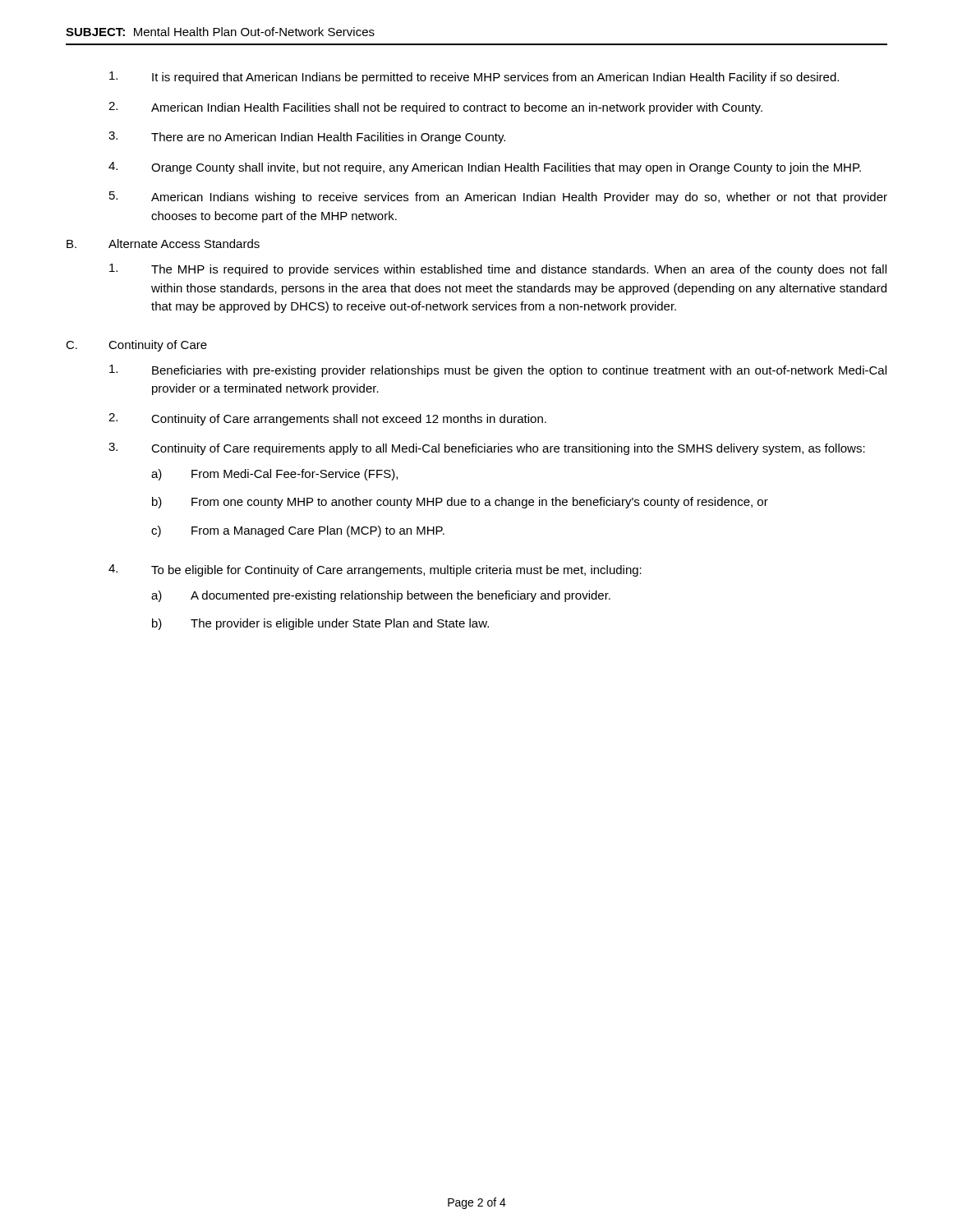The height and width of the screenshot is (1232, 953).
Task: Point to the block starting "a) A documented pre-existing relationship"
Action: (519, 595)
